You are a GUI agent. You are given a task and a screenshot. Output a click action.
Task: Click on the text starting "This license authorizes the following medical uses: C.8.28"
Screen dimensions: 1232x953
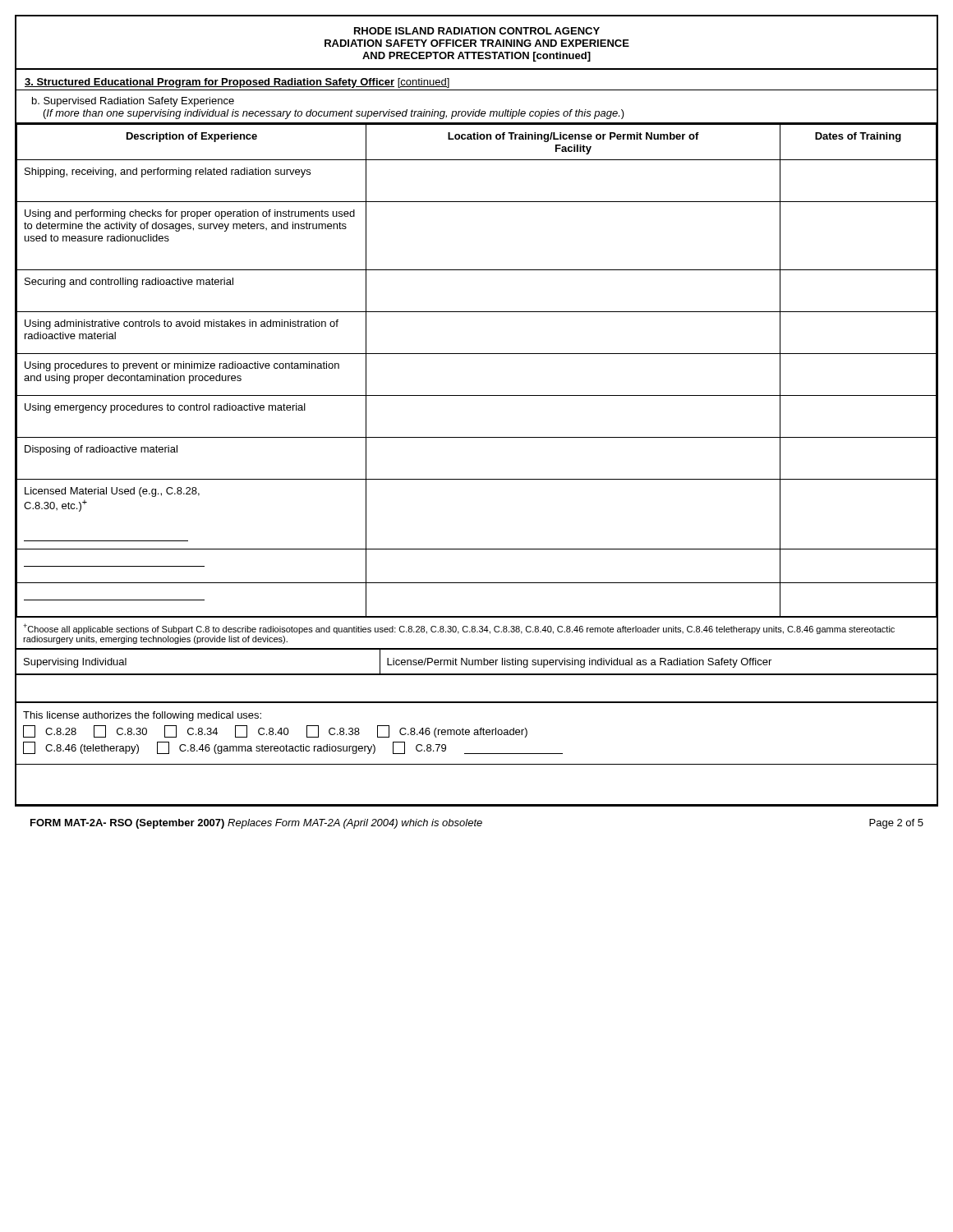coord(476,731)
